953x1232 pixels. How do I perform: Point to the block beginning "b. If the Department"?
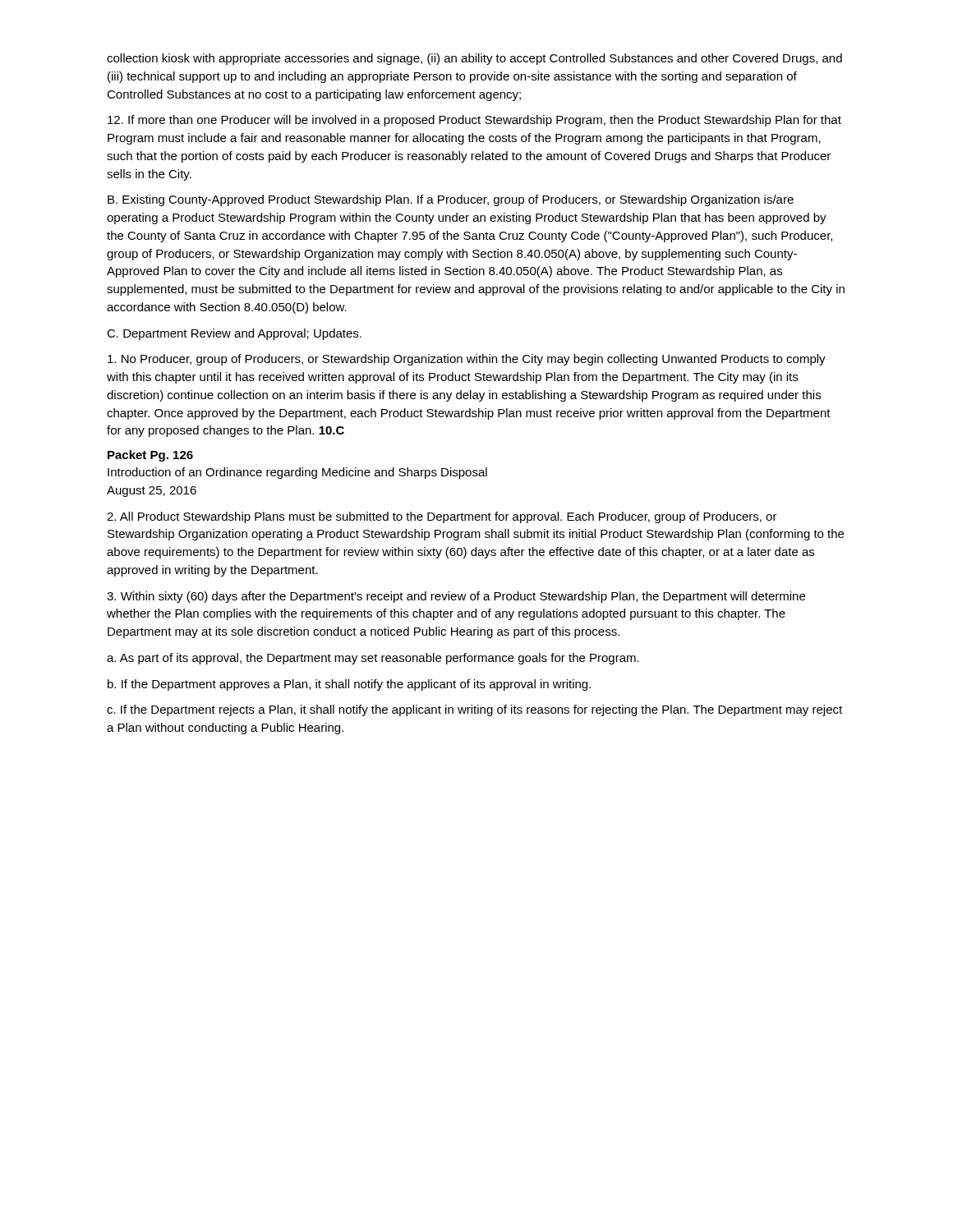pyautogui.click(x=349, y=683)
